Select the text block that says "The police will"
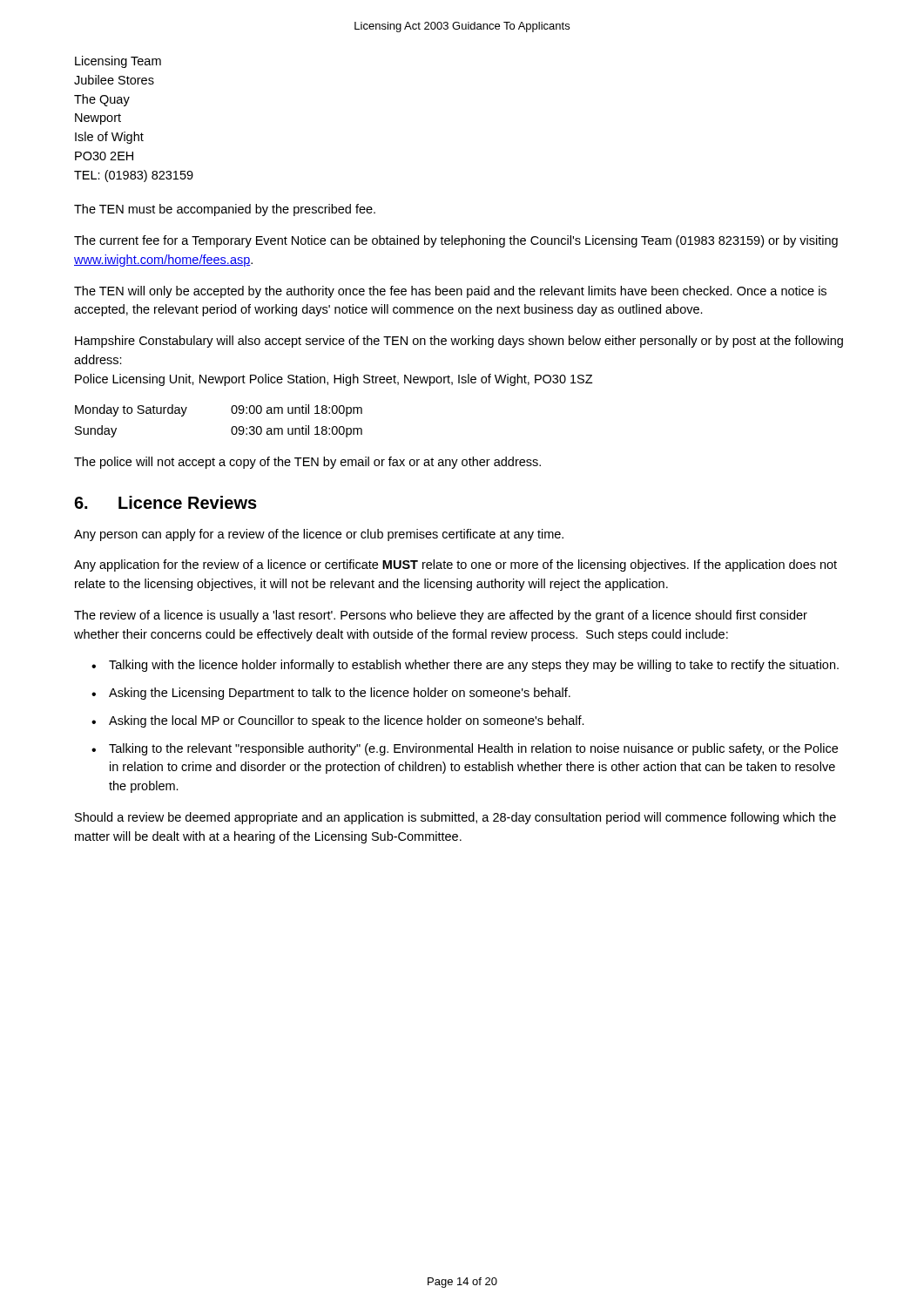Image resolution: width=924 pixels, height=1307 pixels. click(308, 462)
